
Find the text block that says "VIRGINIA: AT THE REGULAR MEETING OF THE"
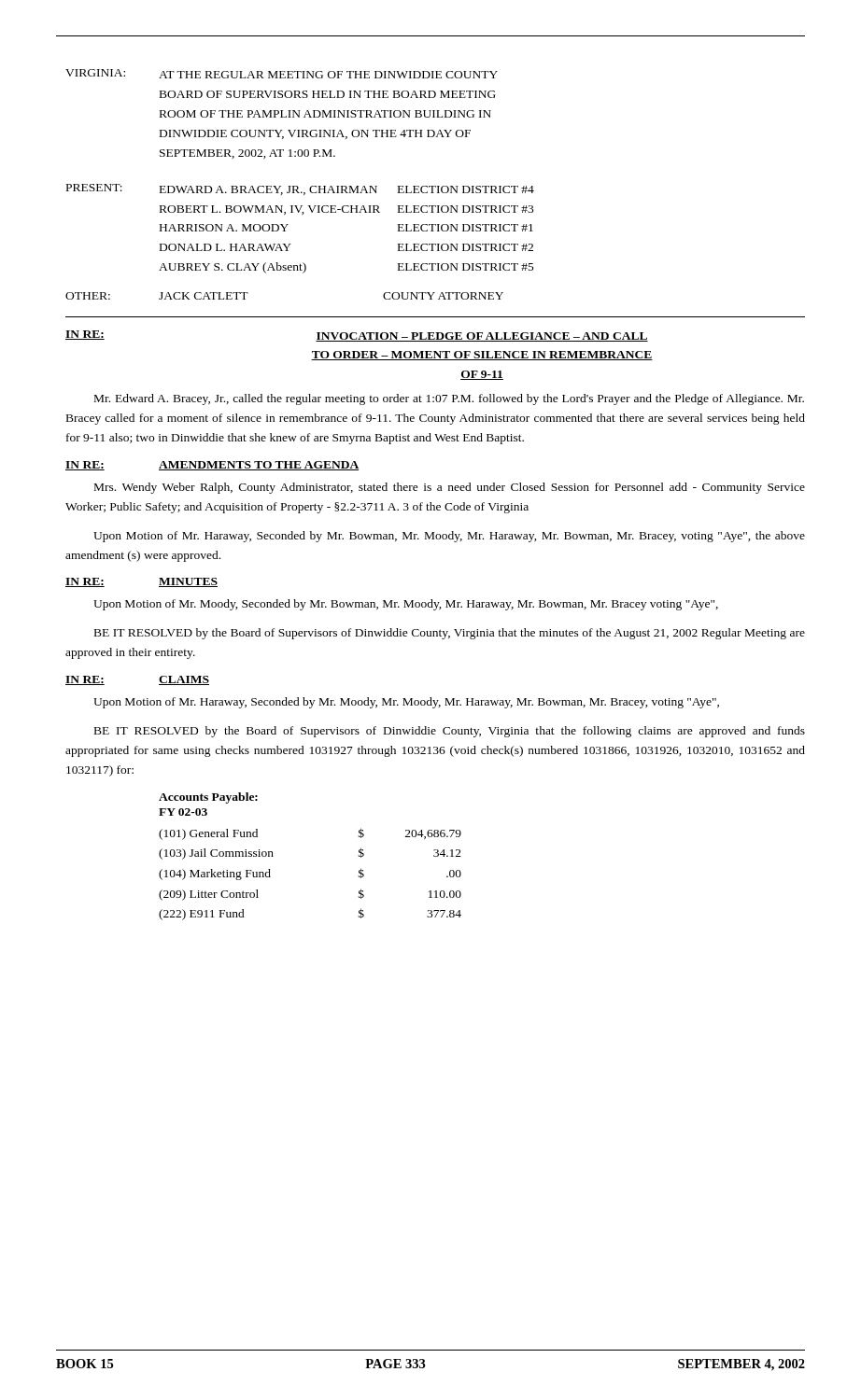tap(282, 114)
